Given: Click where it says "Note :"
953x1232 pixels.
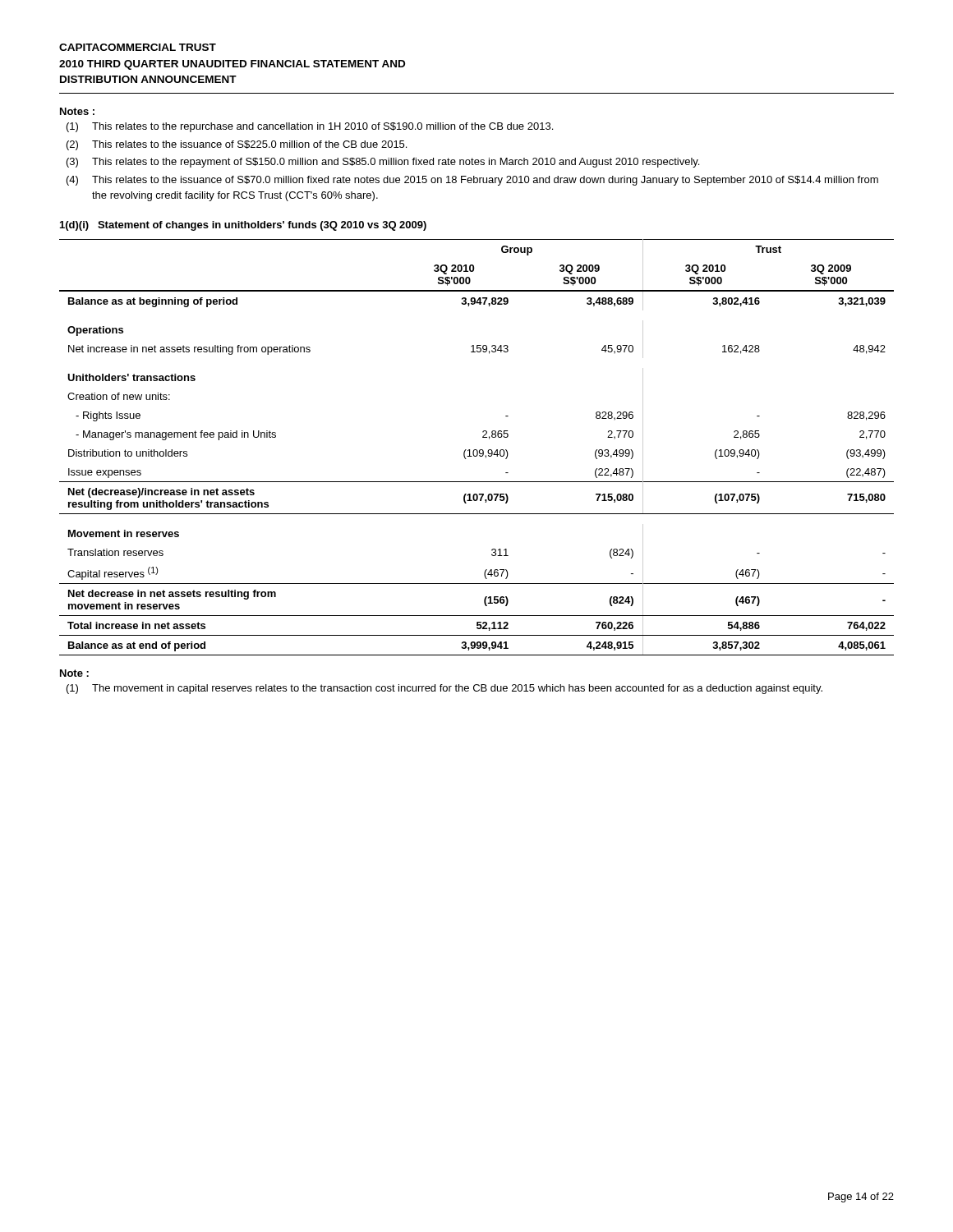Looking at the screenshot, I should [74, 673].
